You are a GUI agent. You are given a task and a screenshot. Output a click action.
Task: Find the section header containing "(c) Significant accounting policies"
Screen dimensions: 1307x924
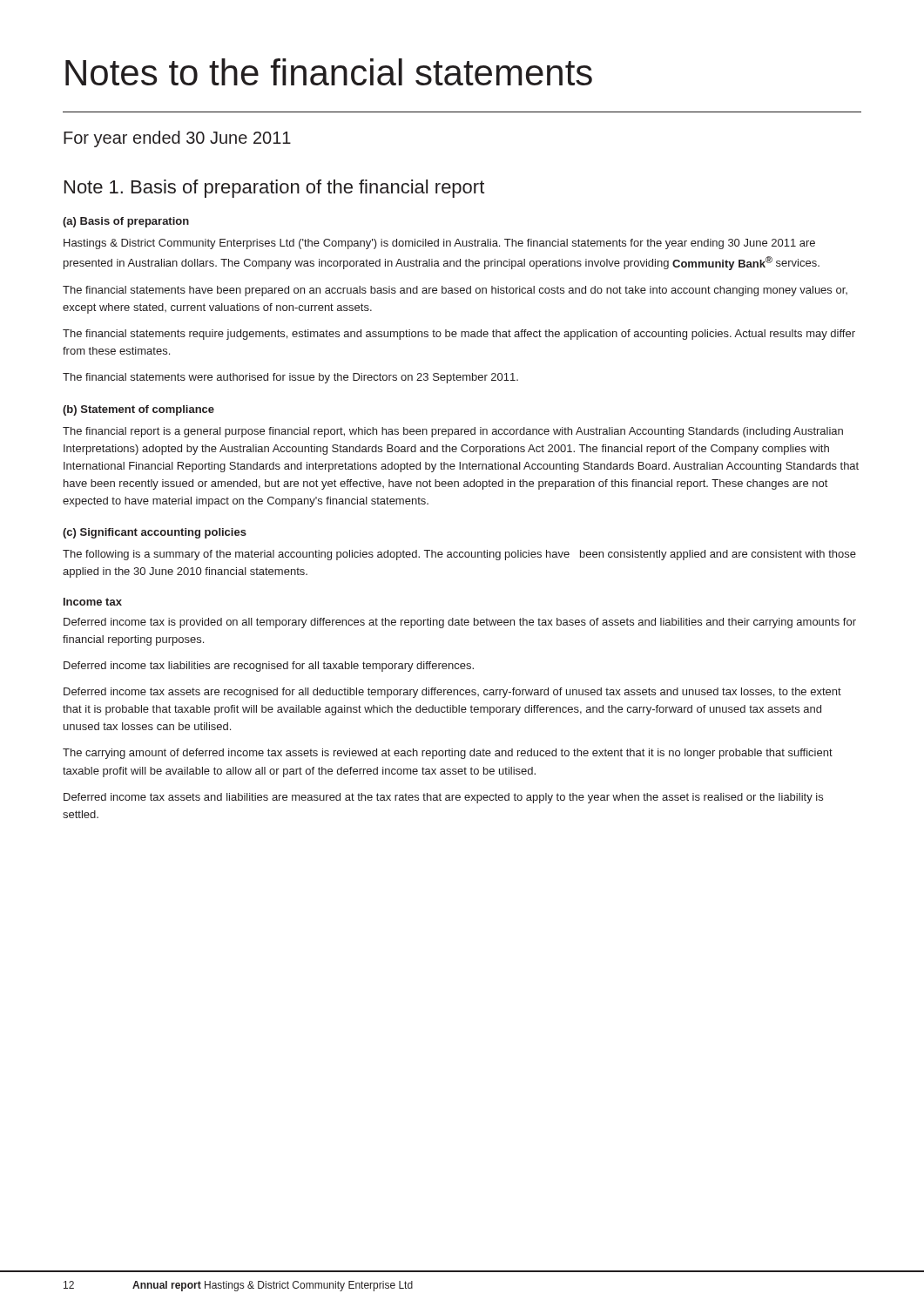155,533
